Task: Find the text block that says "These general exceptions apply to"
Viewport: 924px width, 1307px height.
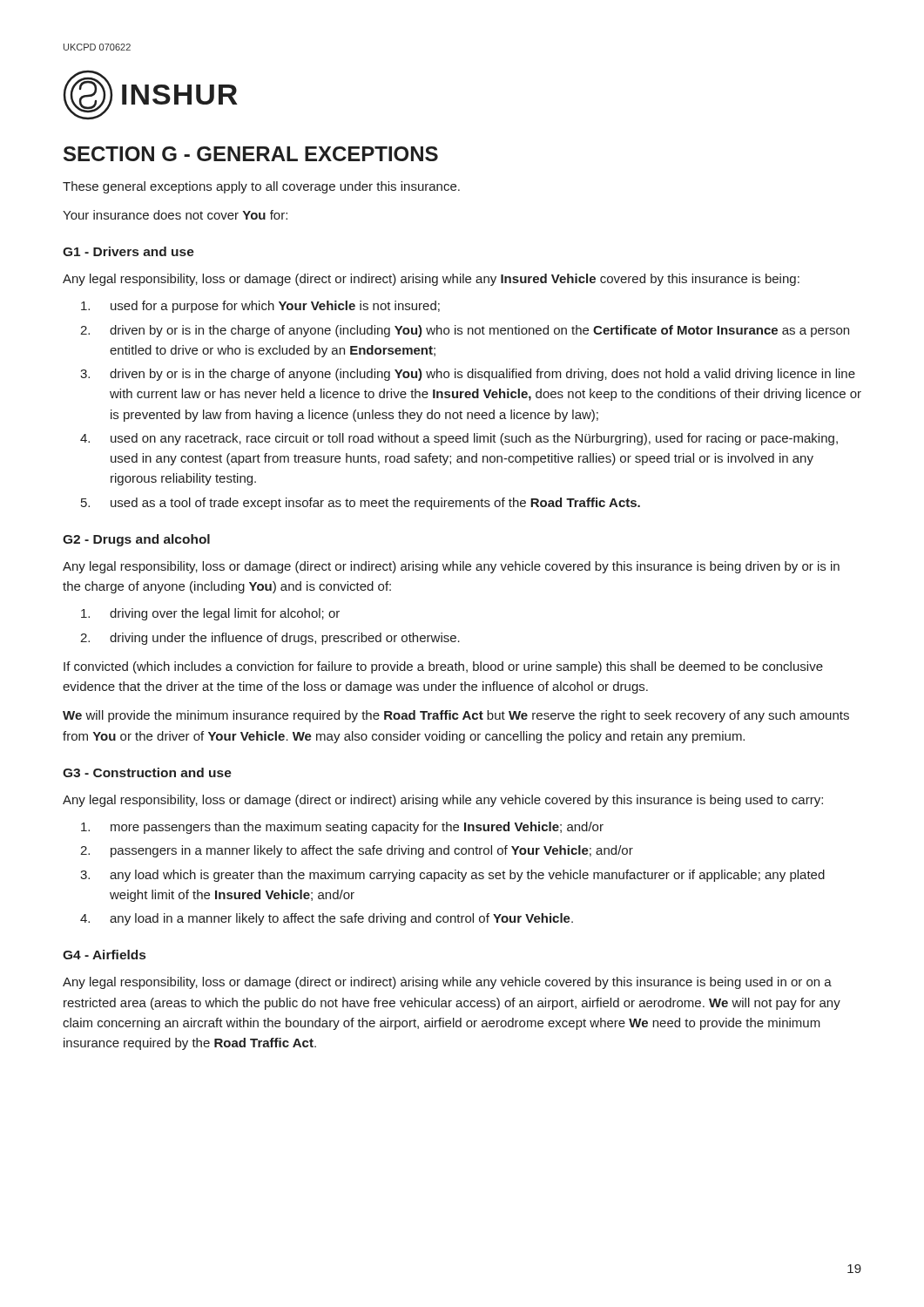Action: [x=262, y=186]
